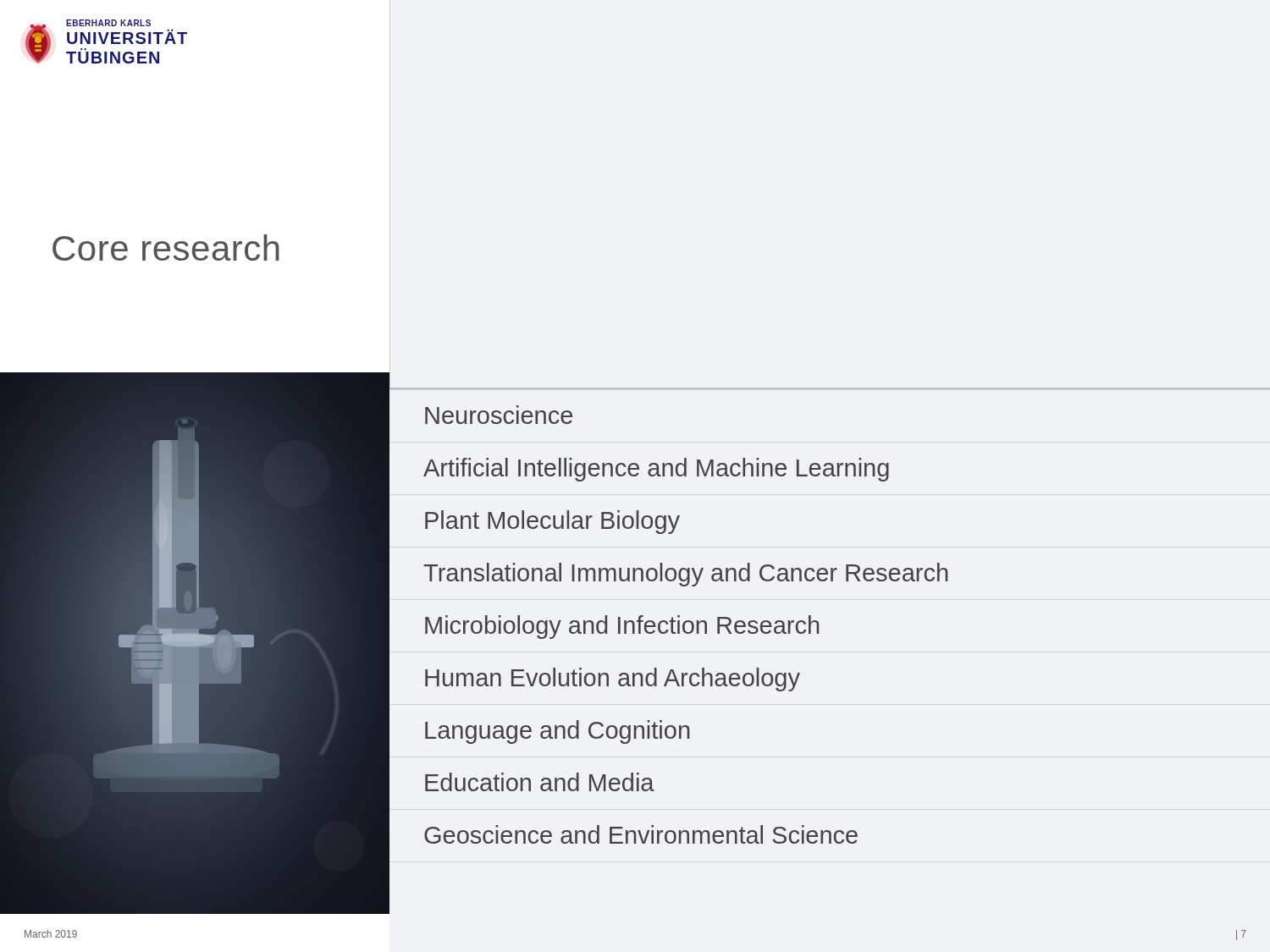Find the text starting "Language and Cognition"
Viewport: 1270px width, 952px height.
[x=557, y=730]
